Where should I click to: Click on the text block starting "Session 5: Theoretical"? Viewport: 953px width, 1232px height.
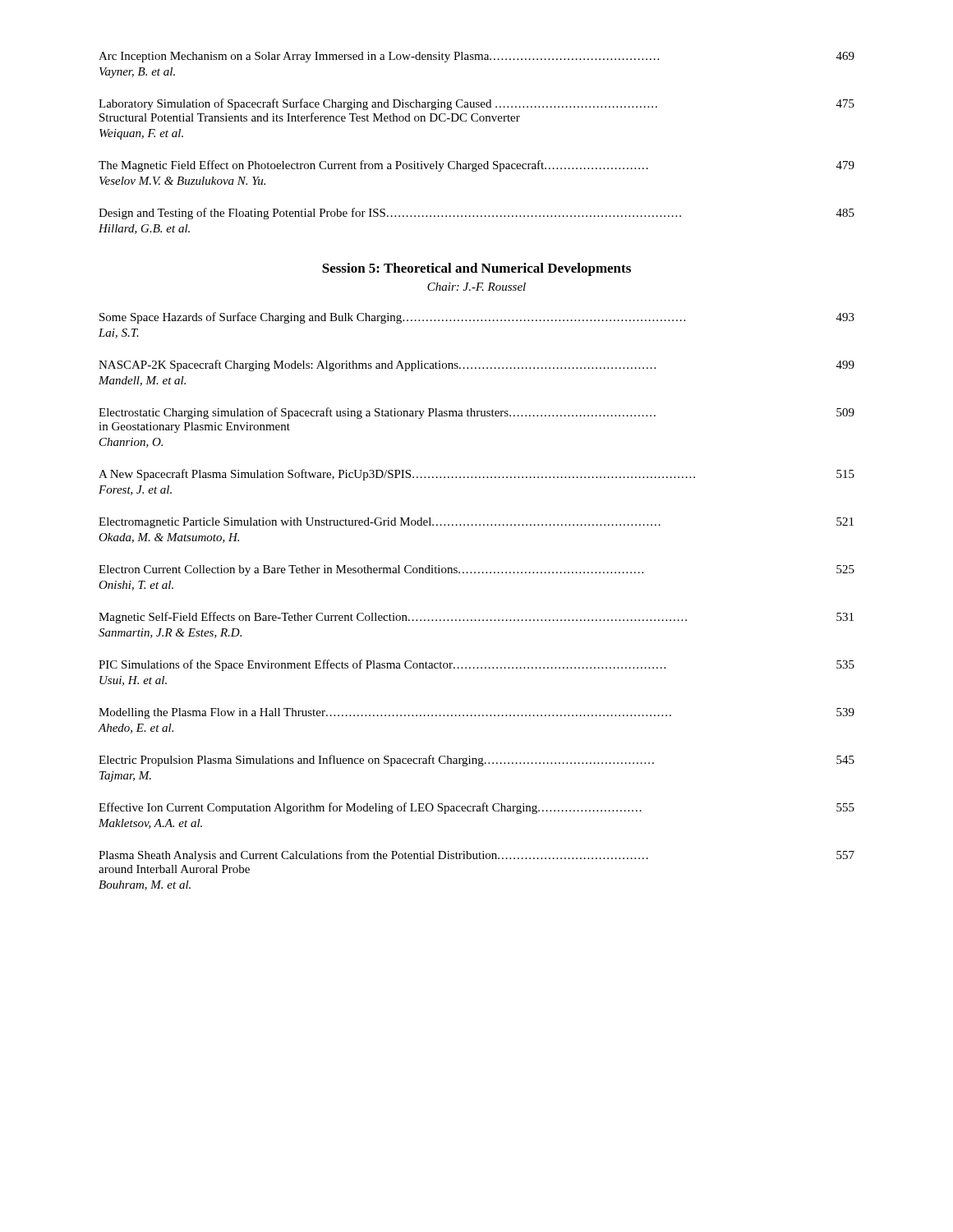coord(476,277)
